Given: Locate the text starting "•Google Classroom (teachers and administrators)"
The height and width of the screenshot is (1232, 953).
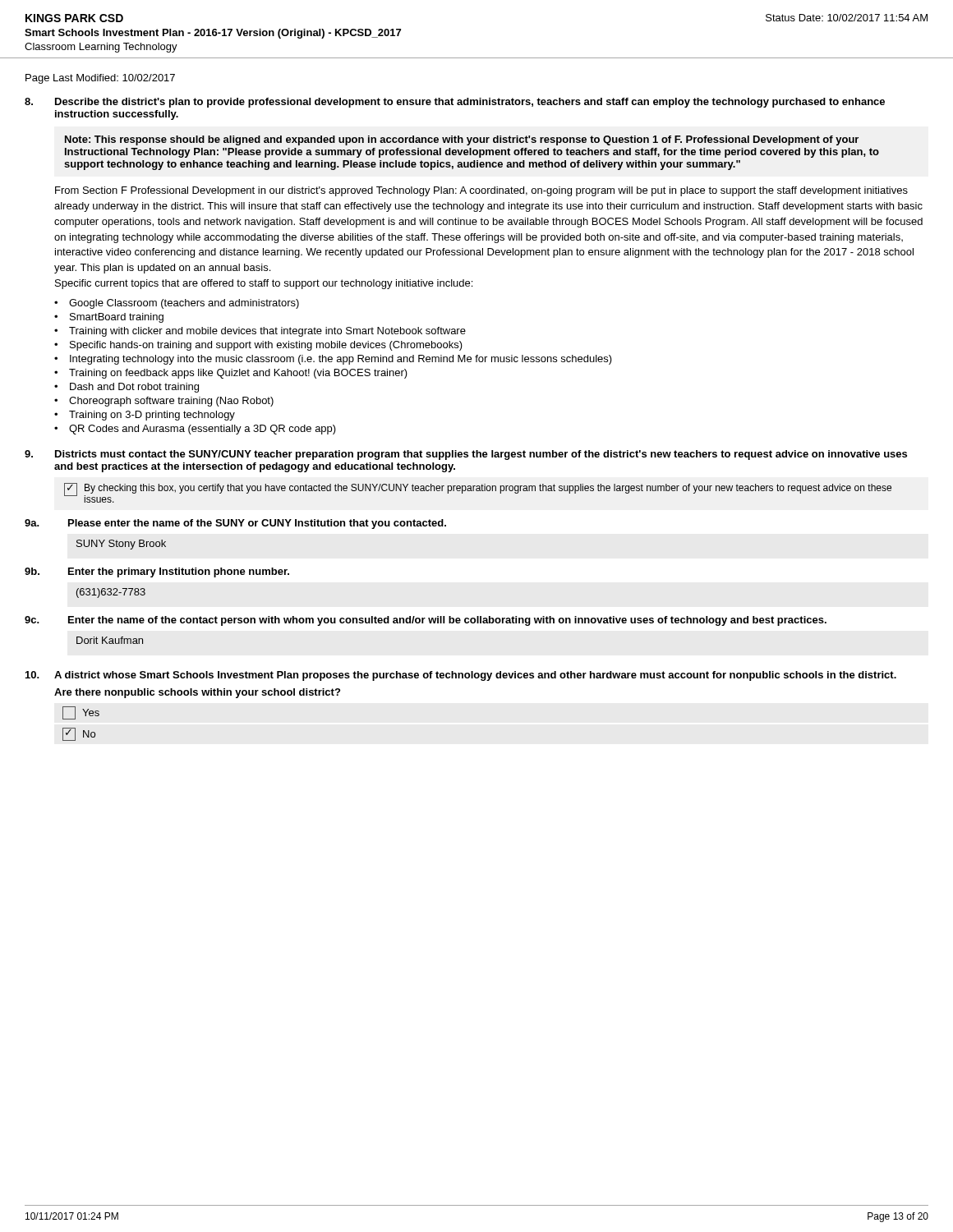Looking at the screenshot, I should pos(177,303).
